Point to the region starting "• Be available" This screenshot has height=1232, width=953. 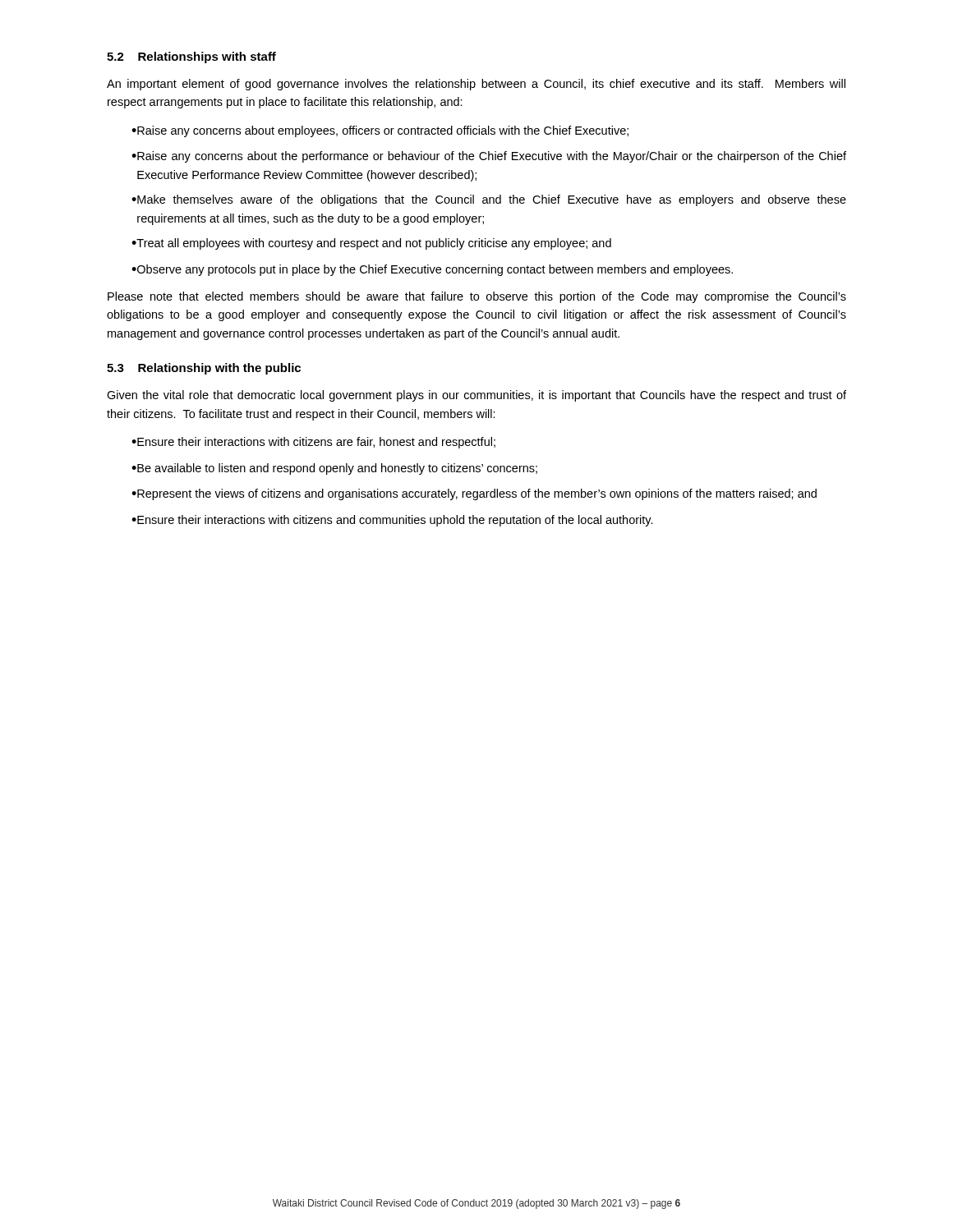coord(476,469)
